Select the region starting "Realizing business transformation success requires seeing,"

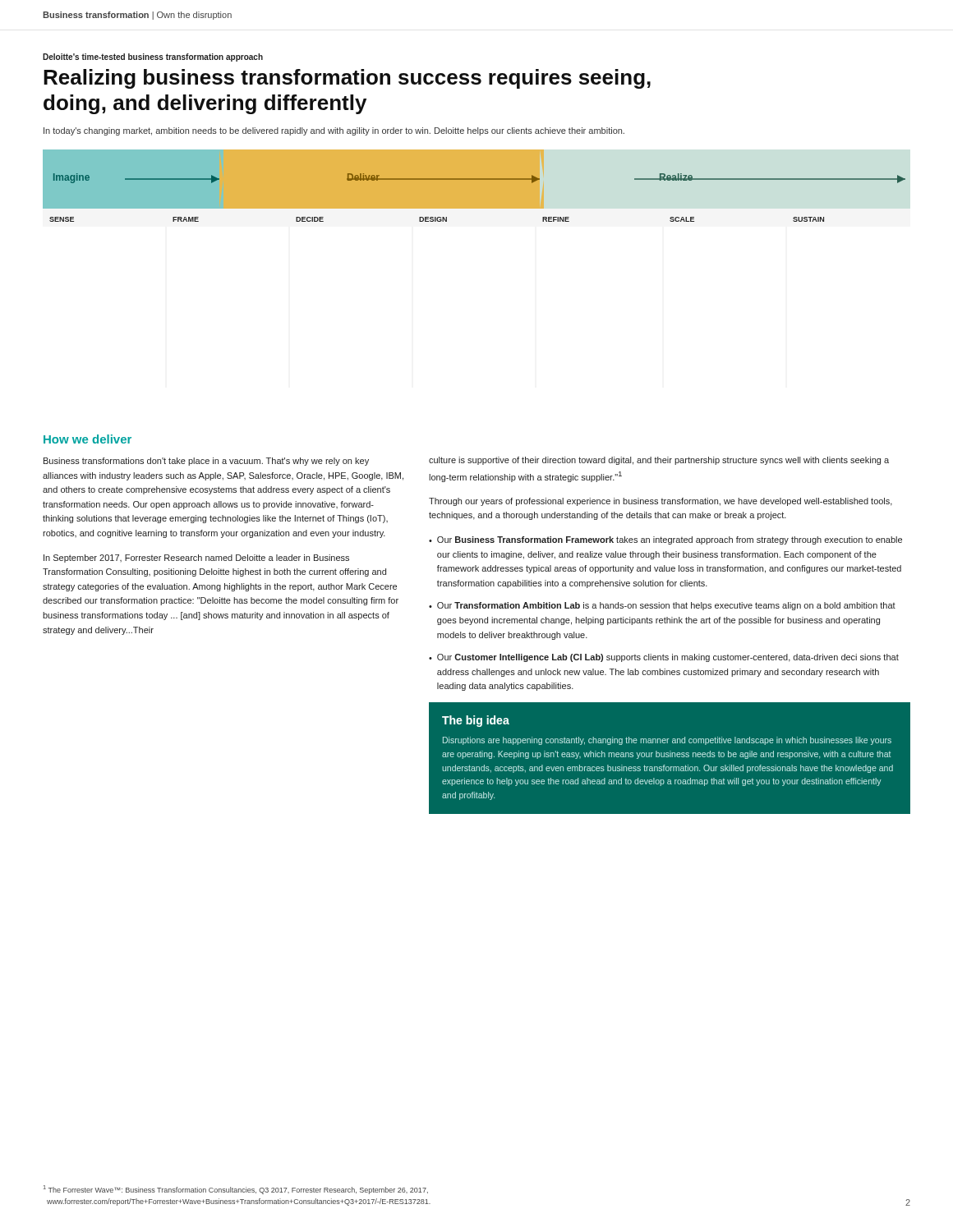tap(347, 90)
